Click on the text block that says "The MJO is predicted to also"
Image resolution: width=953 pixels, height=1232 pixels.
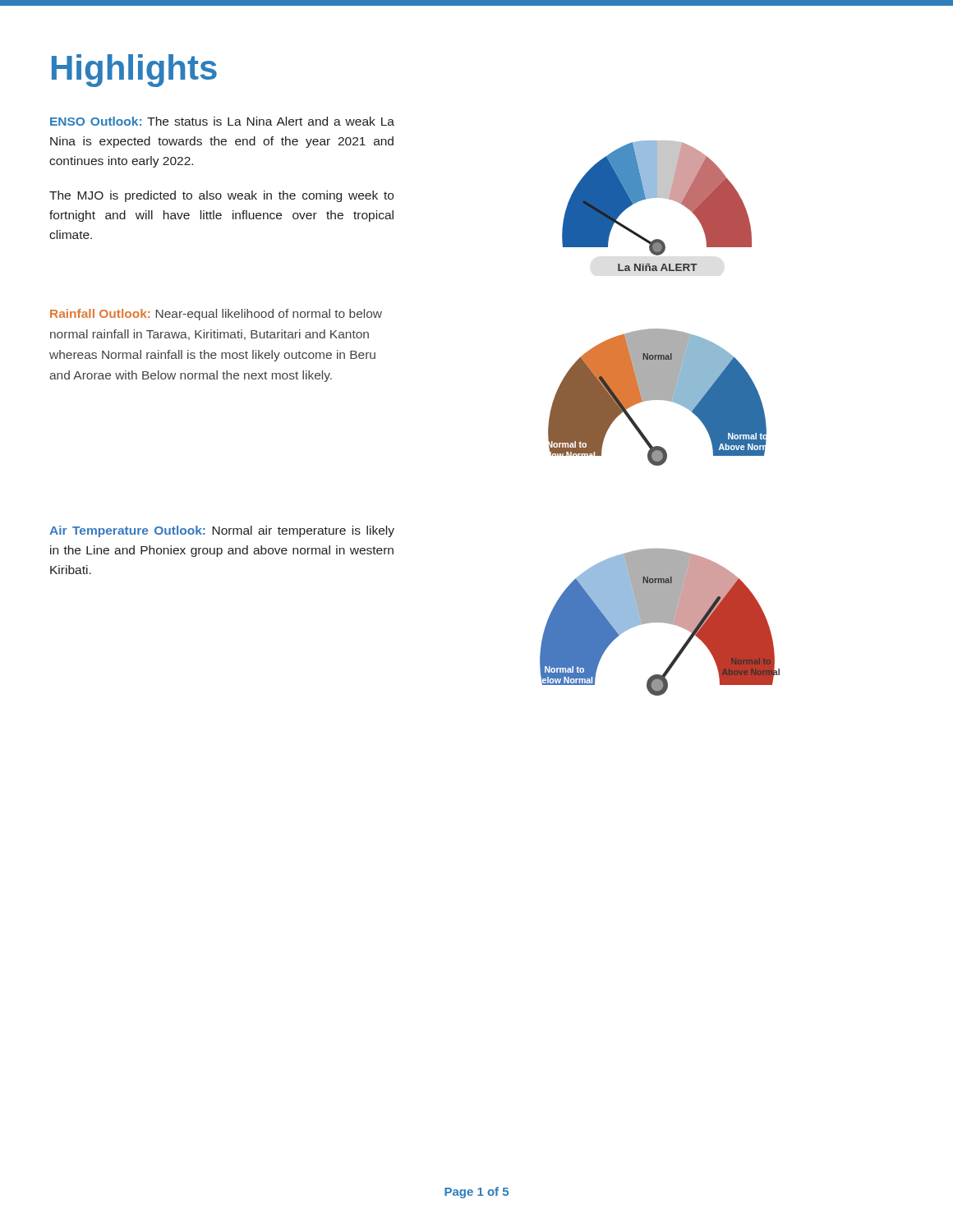[x=222, y=215]
